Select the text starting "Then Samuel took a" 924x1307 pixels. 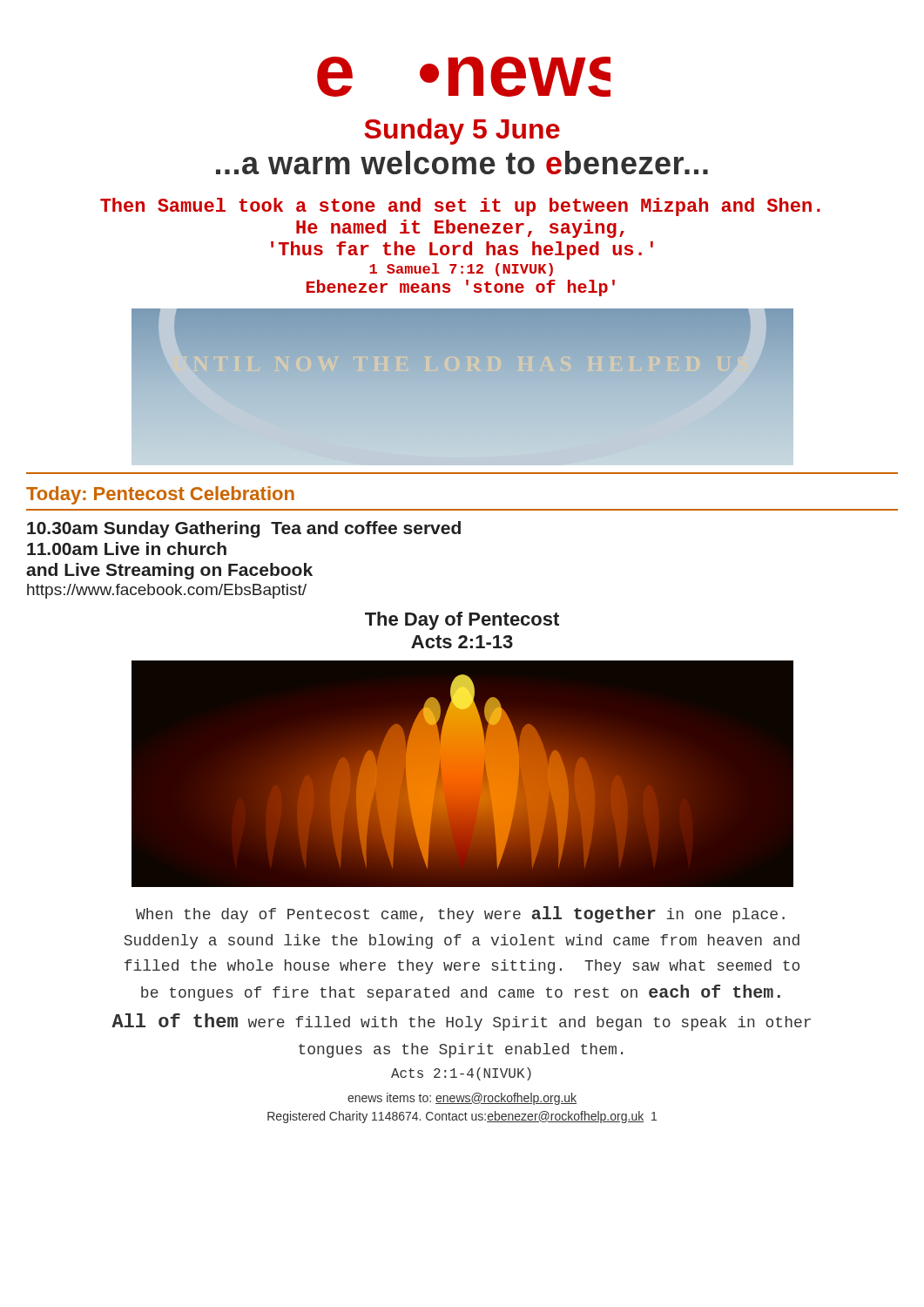[462, 247]
